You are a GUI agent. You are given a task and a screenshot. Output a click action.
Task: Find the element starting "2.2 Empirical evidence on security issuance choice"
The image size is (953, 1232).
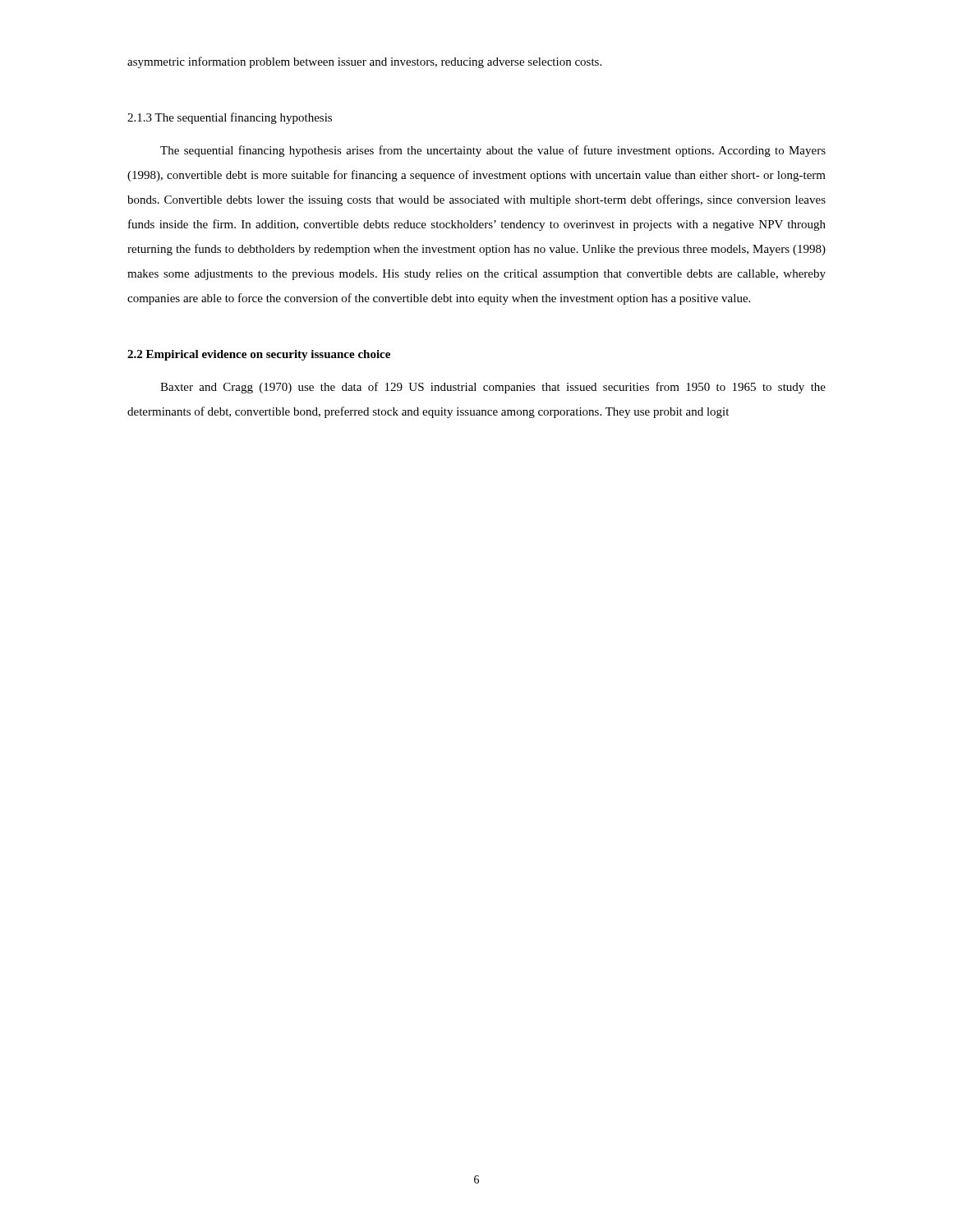(x=259, y=355)
